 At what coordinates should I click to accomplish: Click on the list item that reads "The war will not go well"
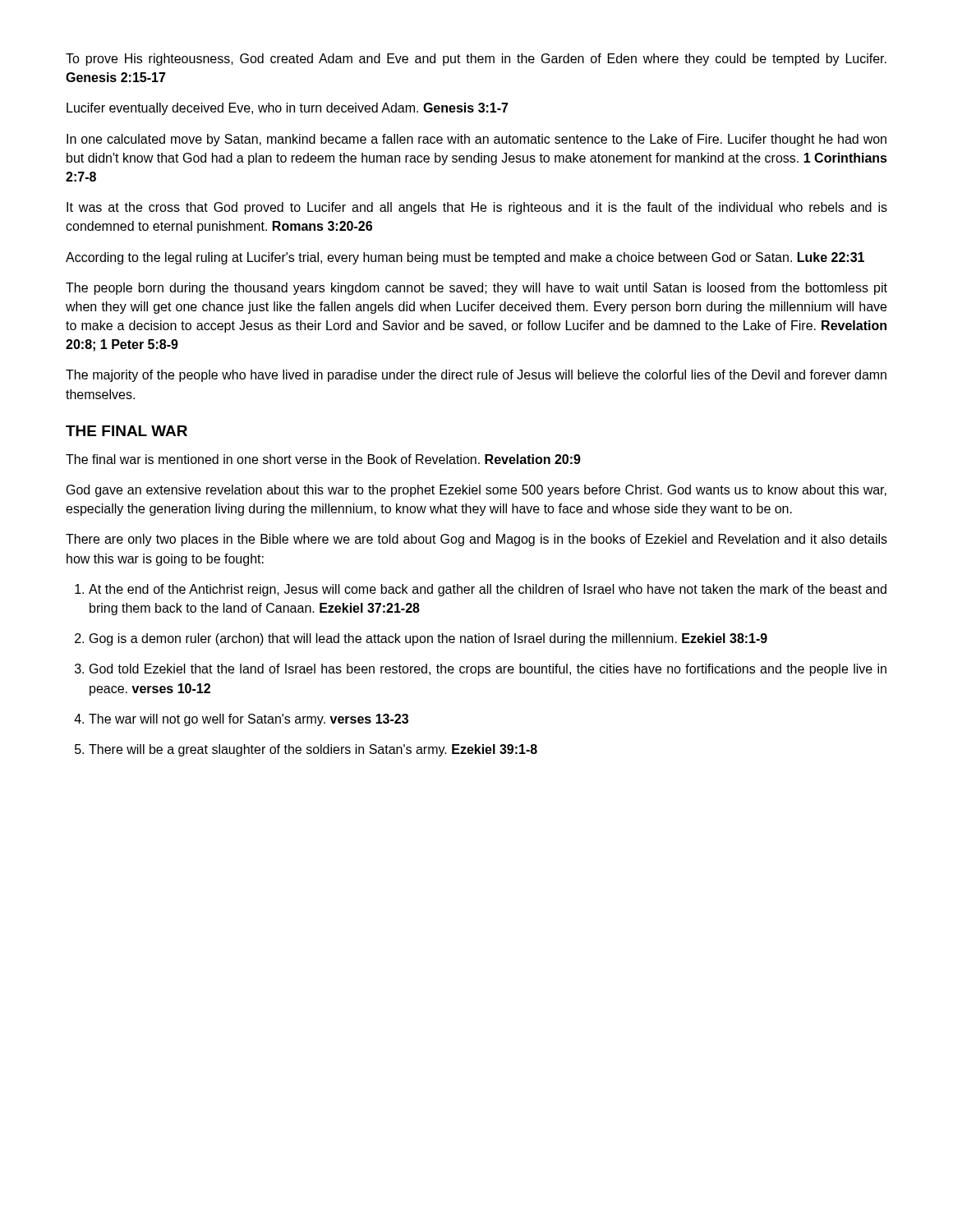(x=249, y=719)
